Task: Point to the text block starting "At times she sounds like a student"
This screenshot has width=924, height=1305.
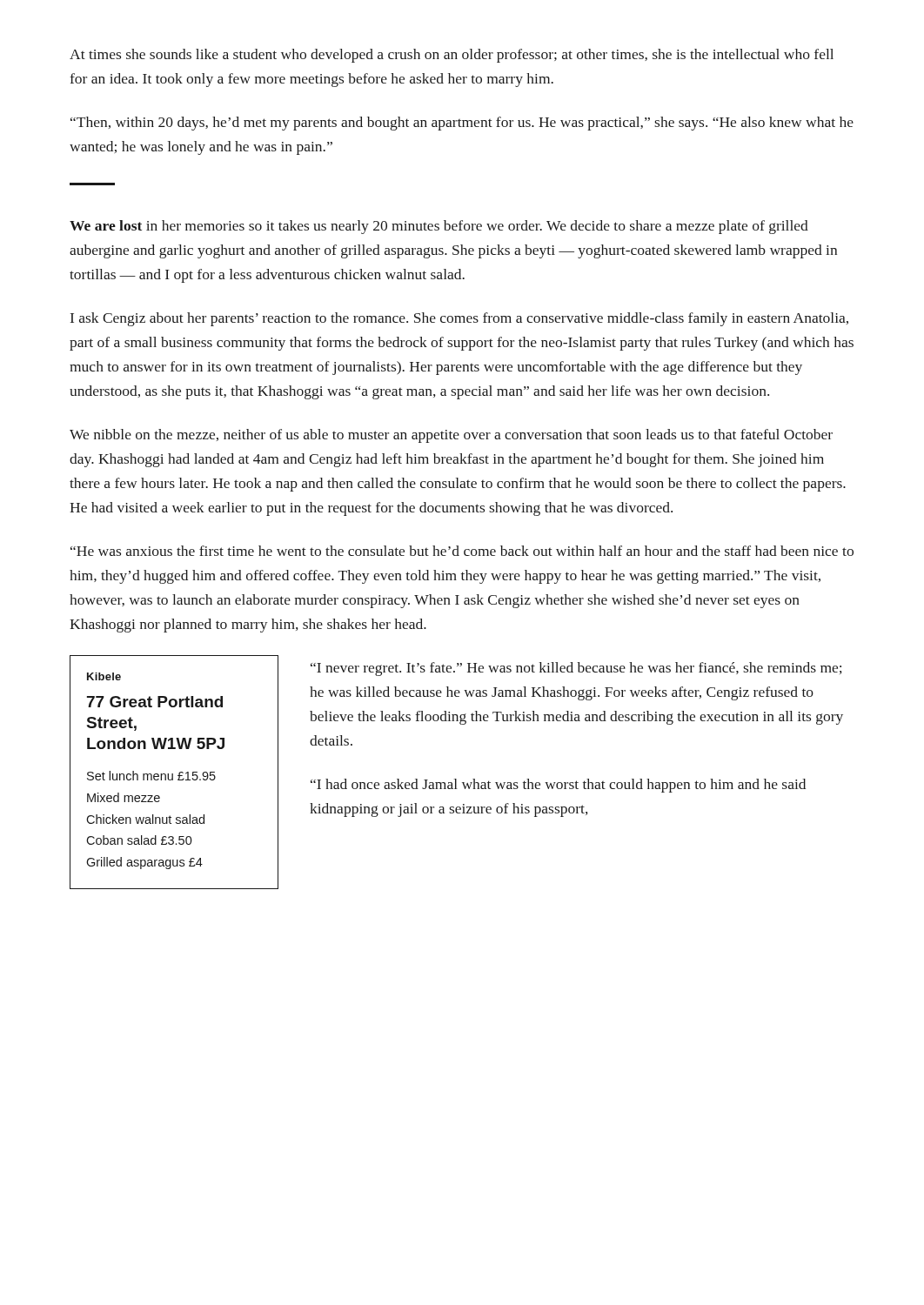Action: point(452,66)
